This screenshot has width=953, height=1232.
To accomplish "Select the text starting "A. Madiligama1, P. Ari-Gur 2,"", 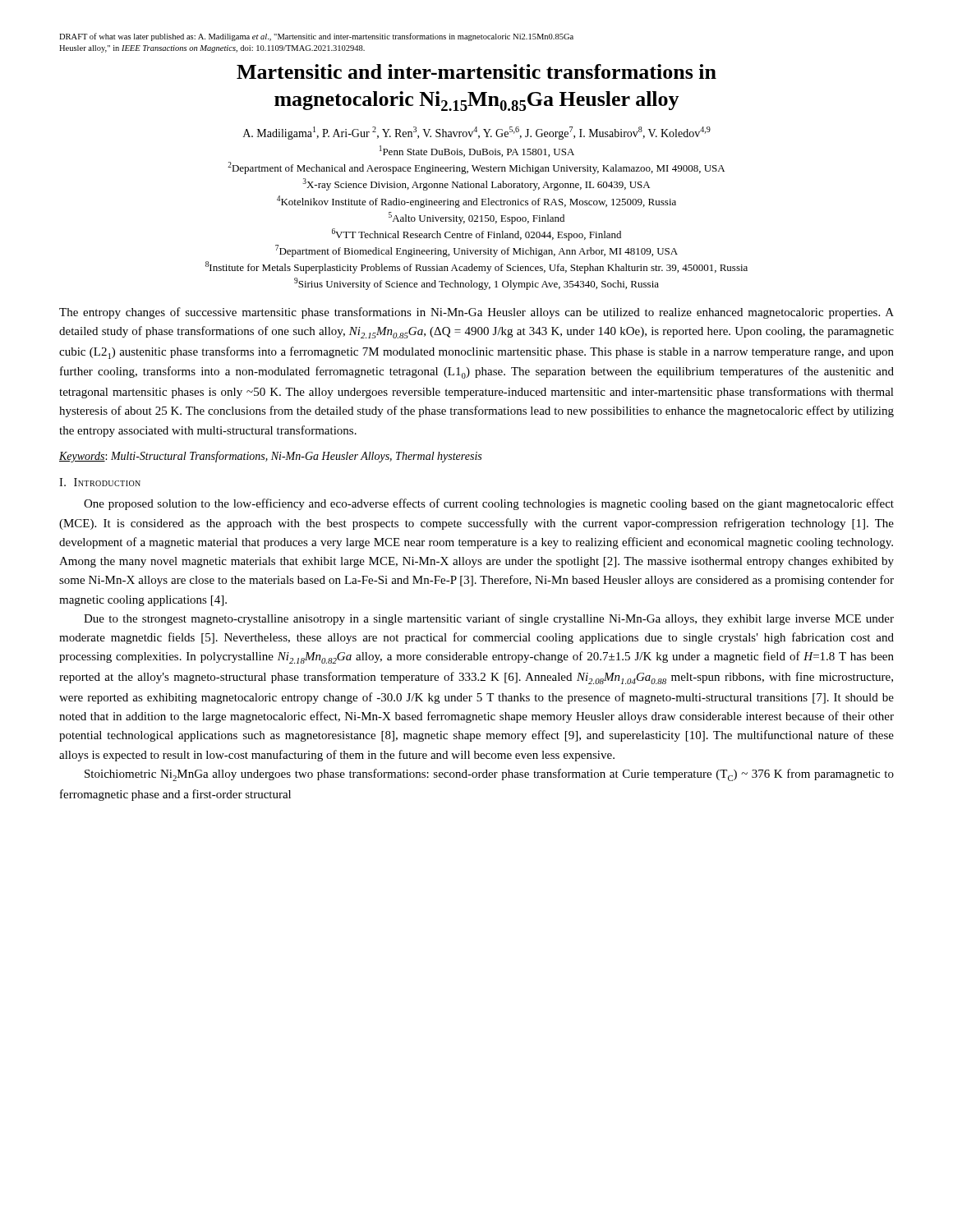I will tap(476, 132).
